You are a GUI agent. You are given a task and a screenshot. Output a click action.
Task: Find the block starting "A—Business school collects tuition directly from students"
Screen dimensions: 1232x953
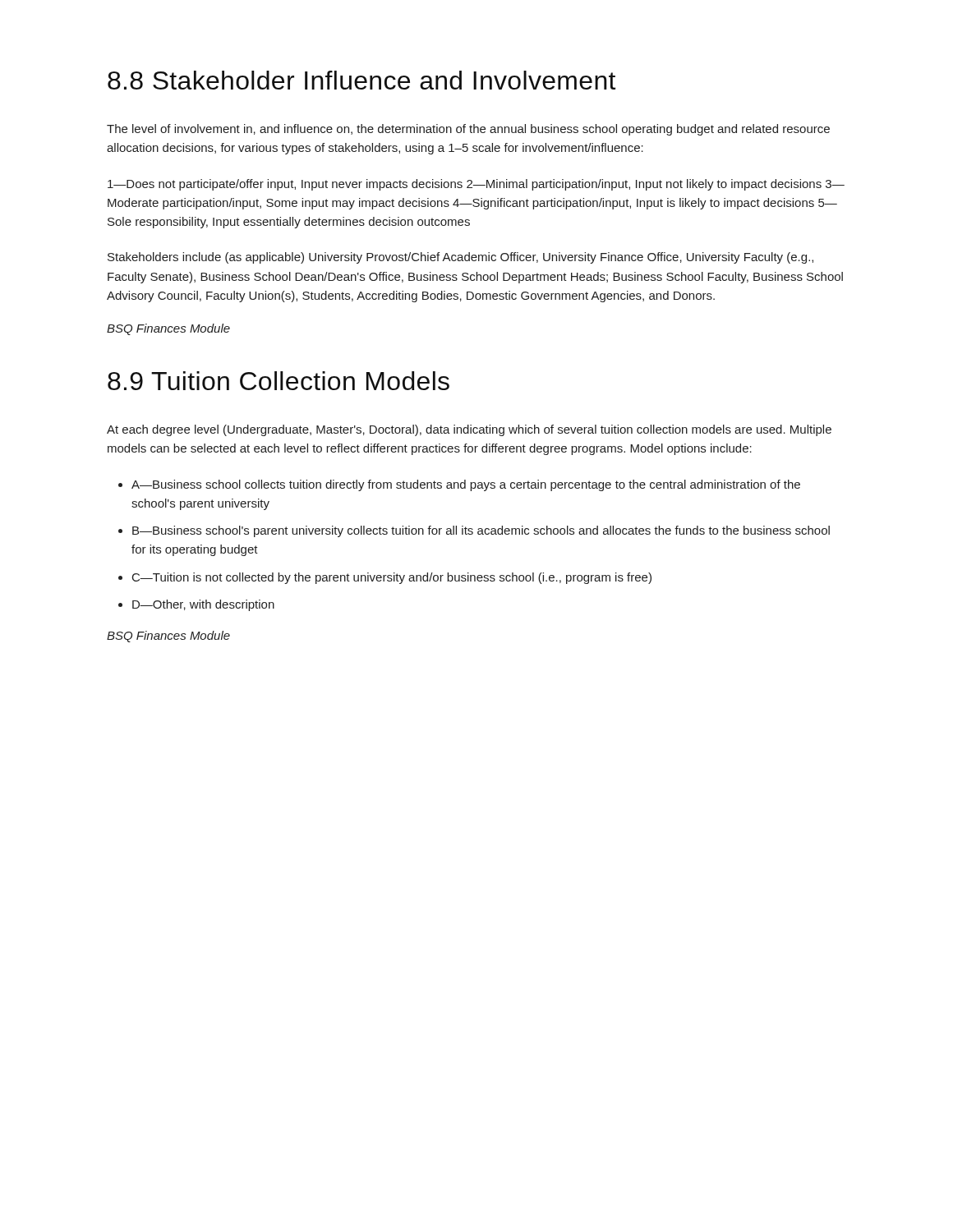[x=489, y=493]
